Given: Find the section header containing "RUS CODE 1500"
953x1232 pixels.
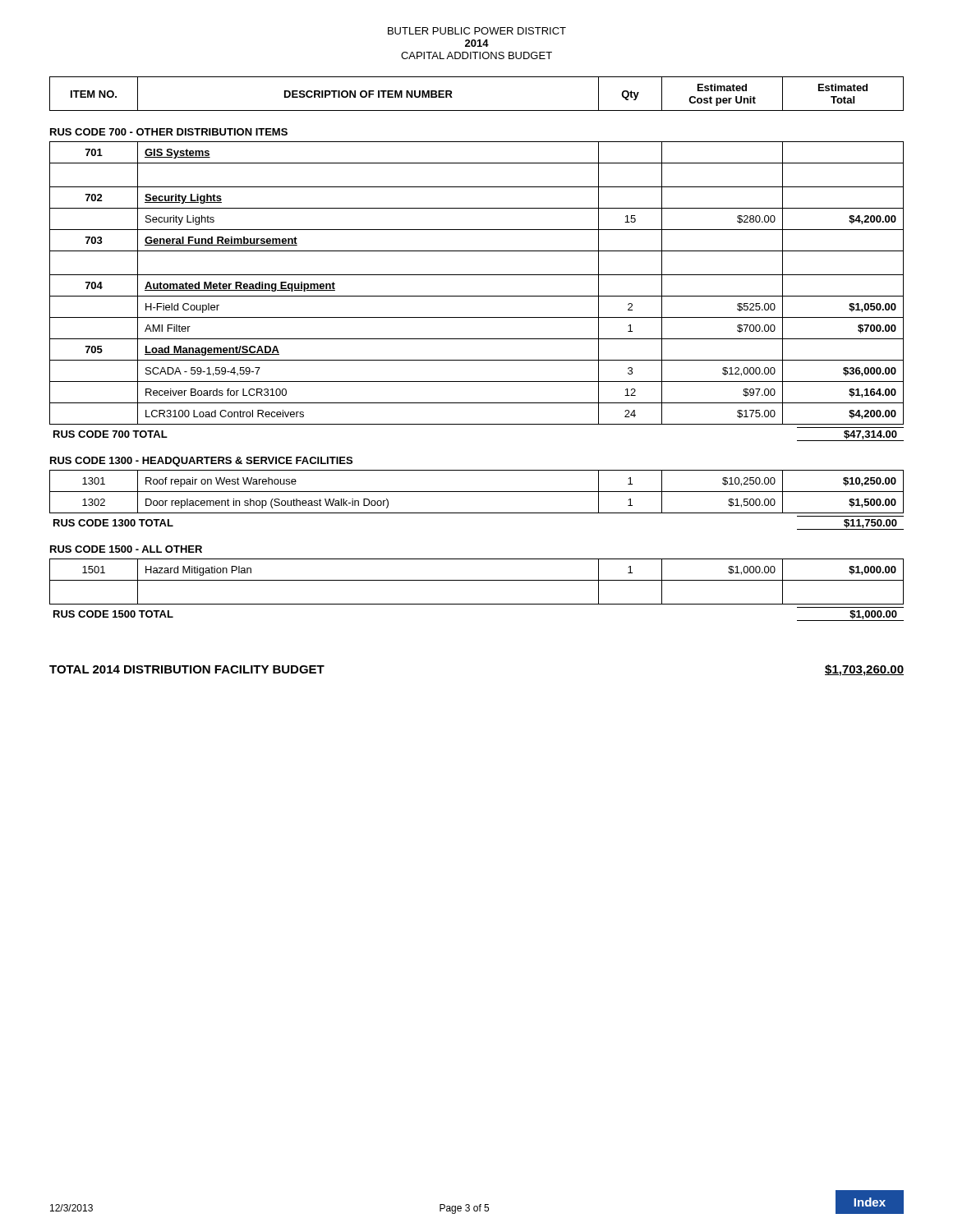Looking at the screenshot, I should click(x=126, y=549).
